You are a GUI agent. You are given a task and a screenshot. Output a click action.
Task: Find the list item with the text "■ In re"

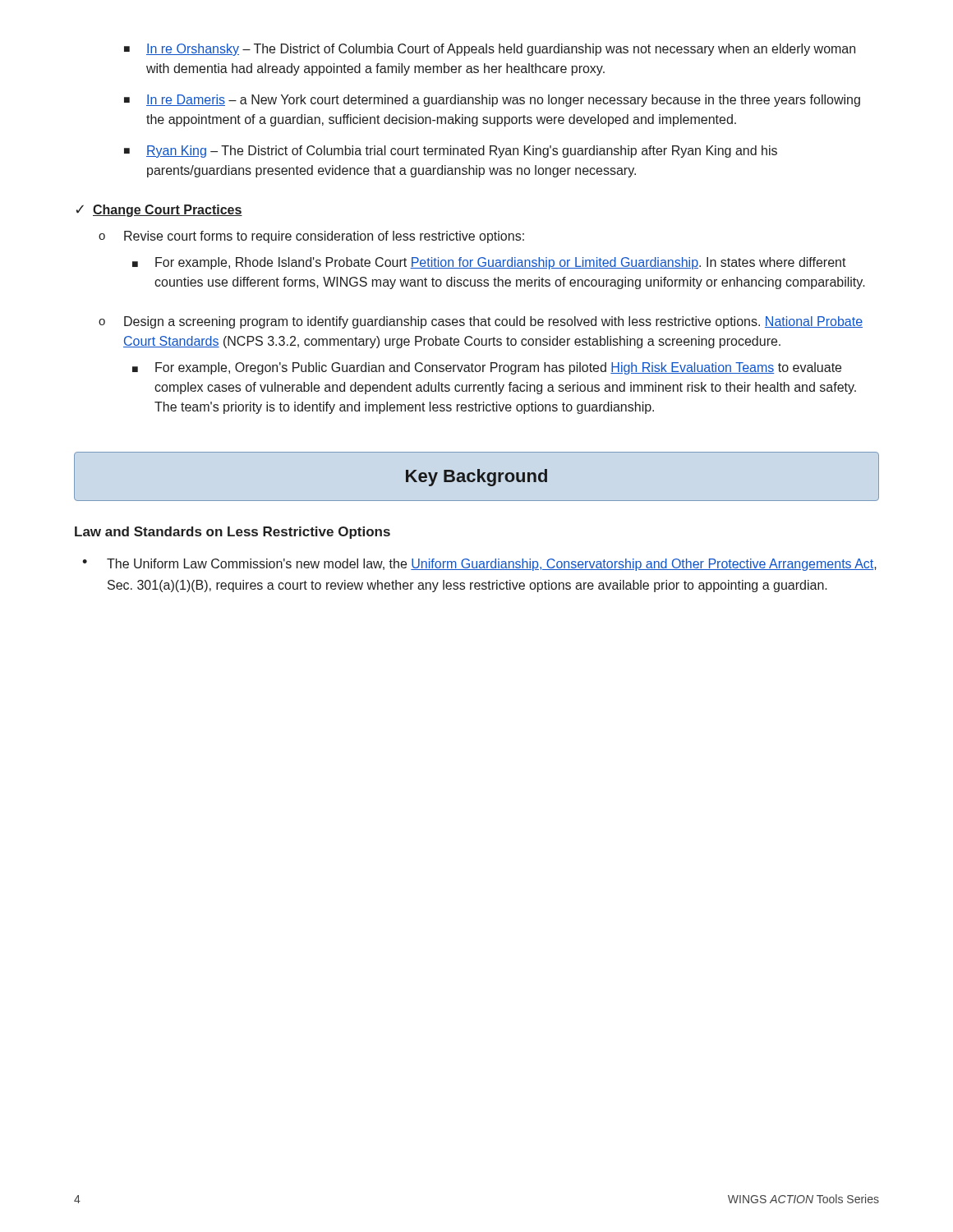tap(476, 110)
